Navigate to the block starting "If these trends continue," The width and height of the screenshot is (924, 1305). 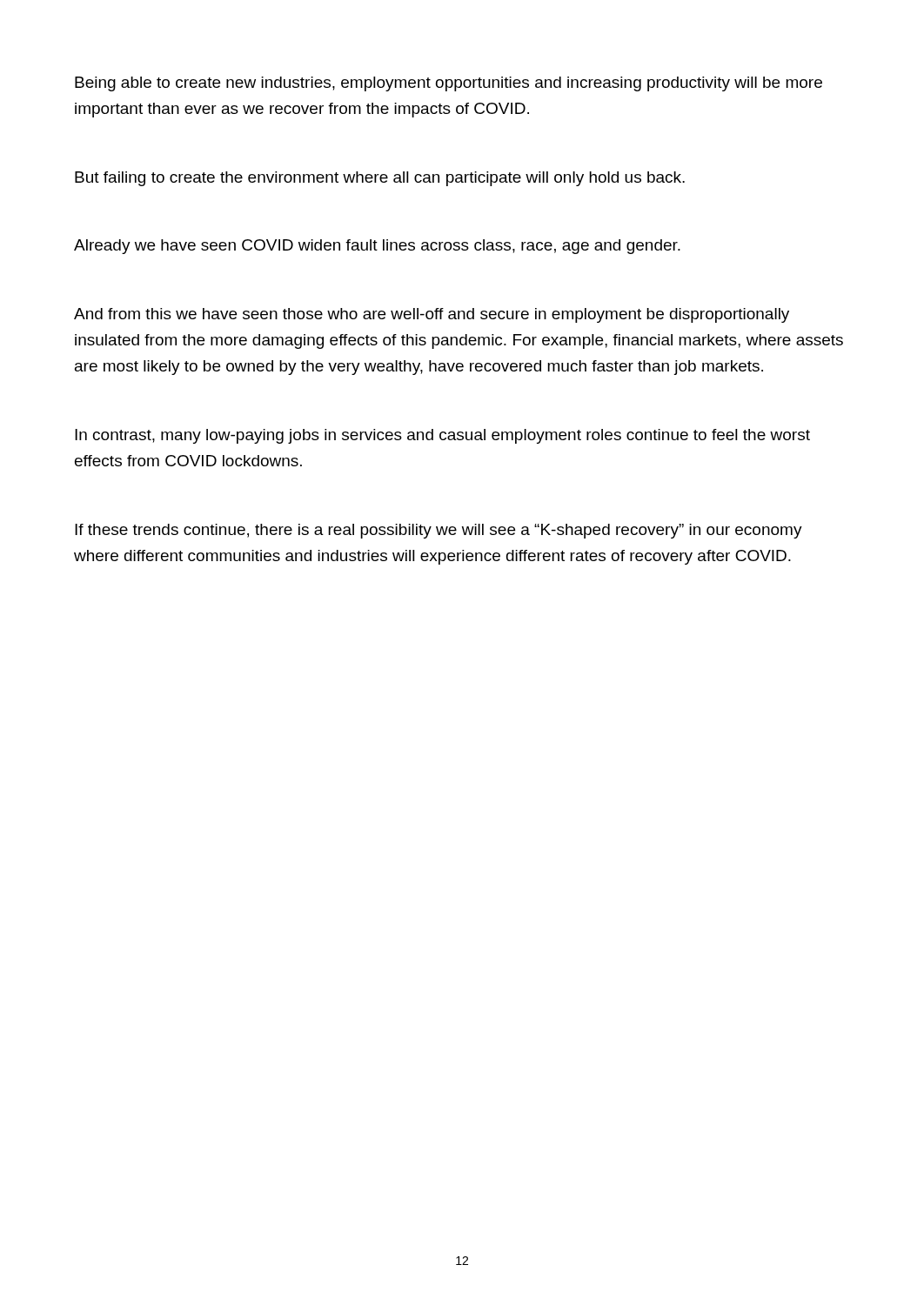[x=438, y=542]
